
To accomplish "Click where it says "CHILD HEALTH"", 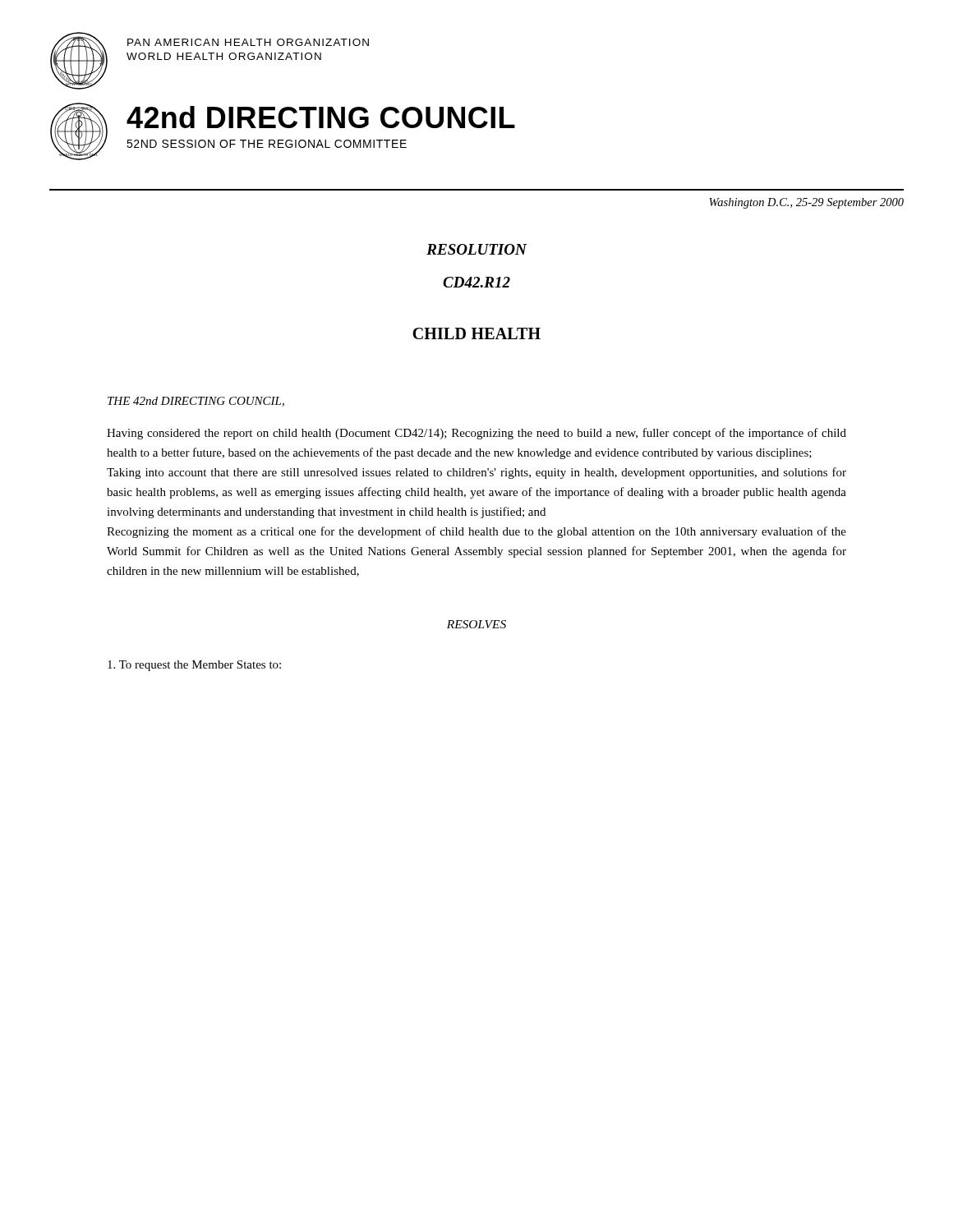I will 476,333.
